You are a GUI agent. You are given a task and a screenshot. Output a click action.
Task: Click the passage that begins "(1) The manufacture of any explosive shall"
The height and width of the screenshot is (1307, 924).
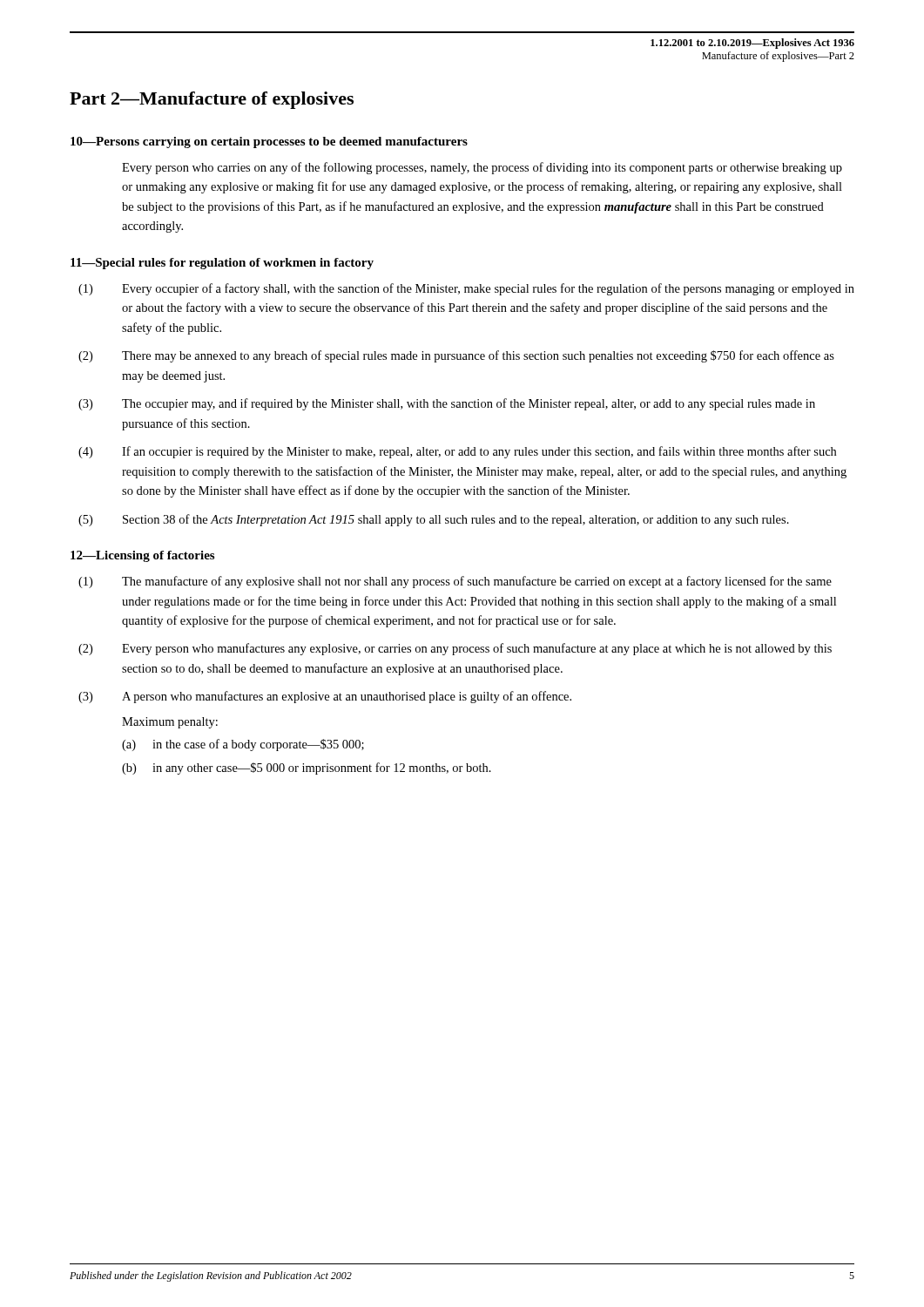(462, 601)
